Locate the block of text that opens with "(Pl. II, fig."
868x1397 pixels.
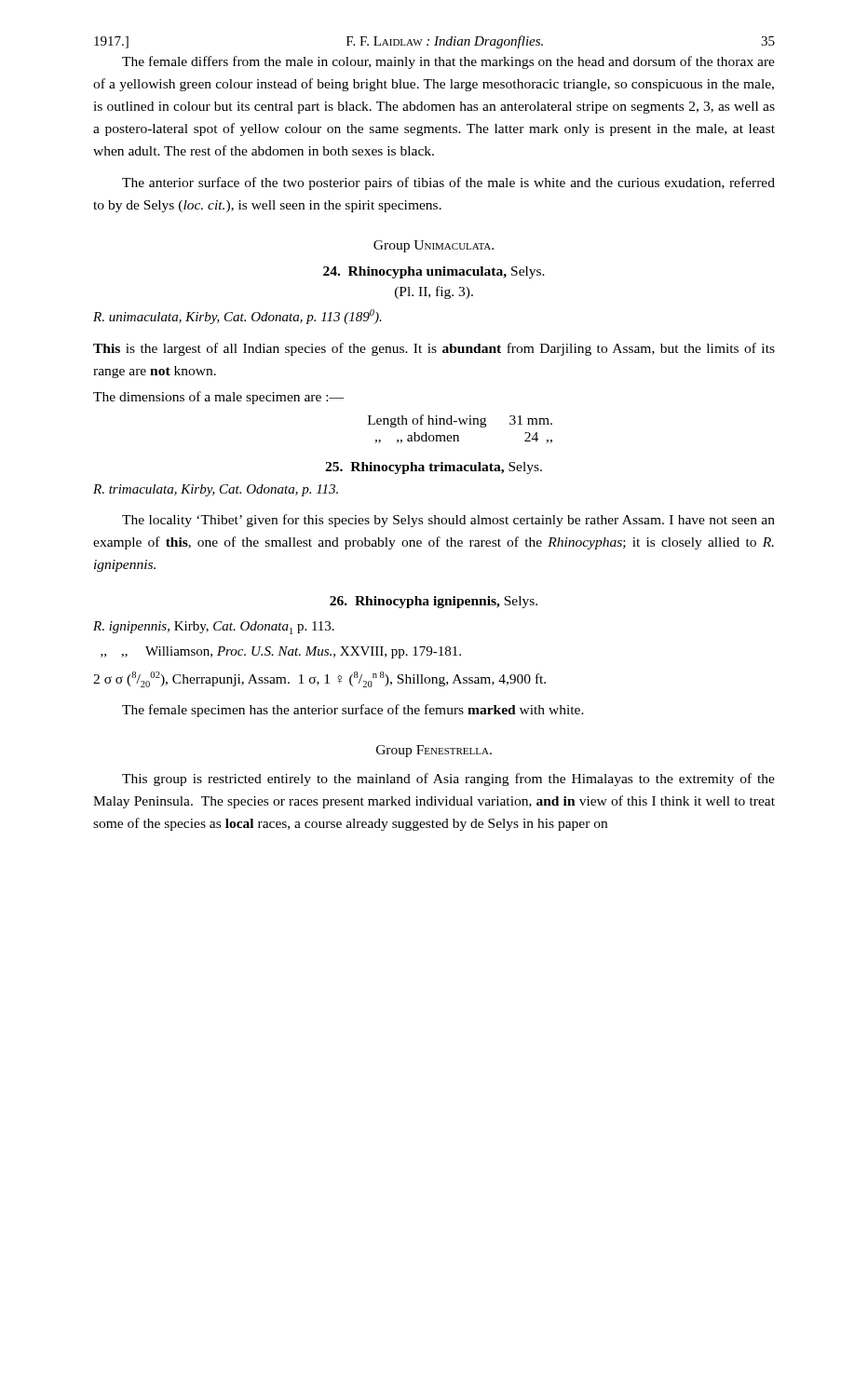(x=434, y=291)
